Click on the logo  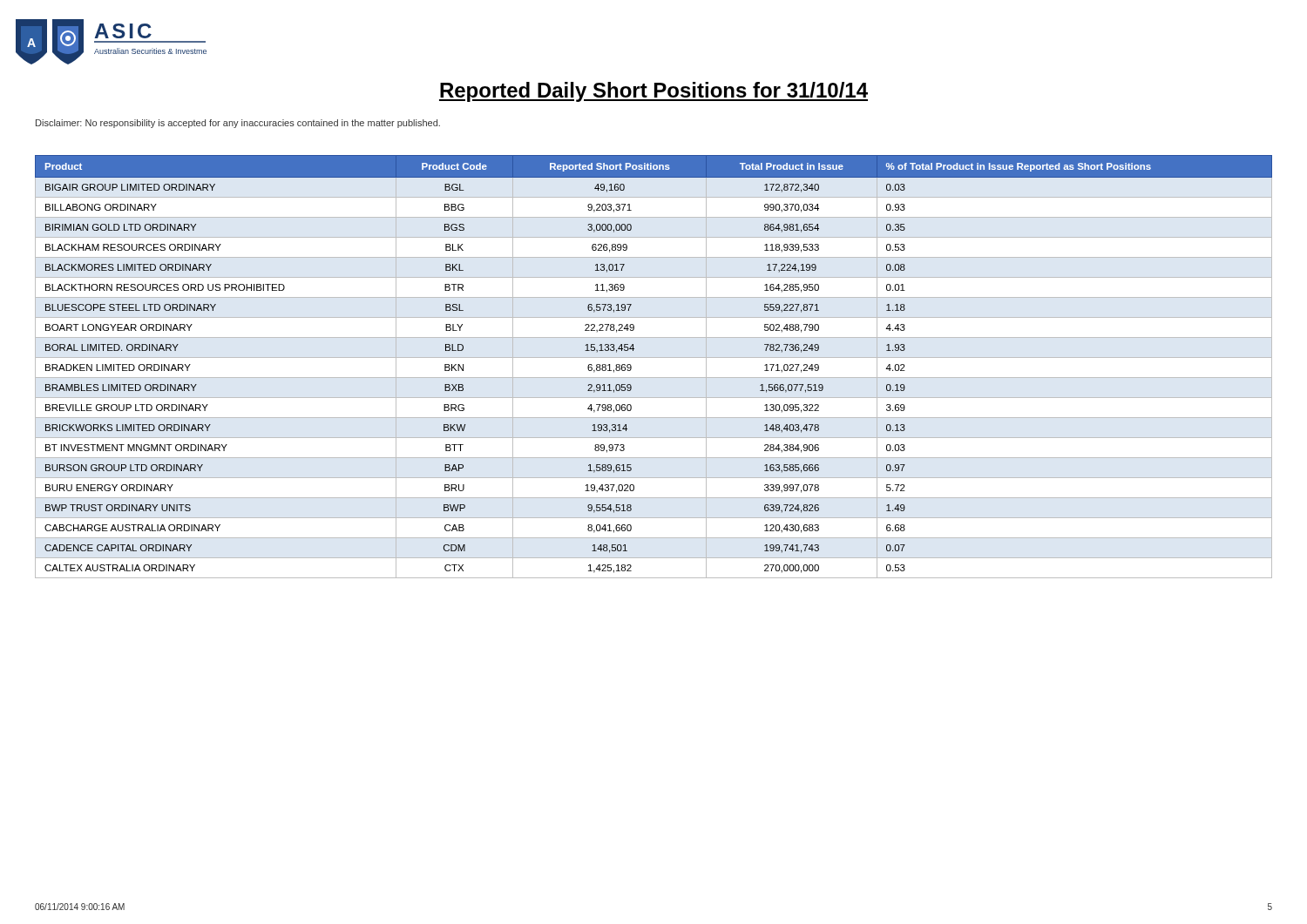click(x=112, y=45)
